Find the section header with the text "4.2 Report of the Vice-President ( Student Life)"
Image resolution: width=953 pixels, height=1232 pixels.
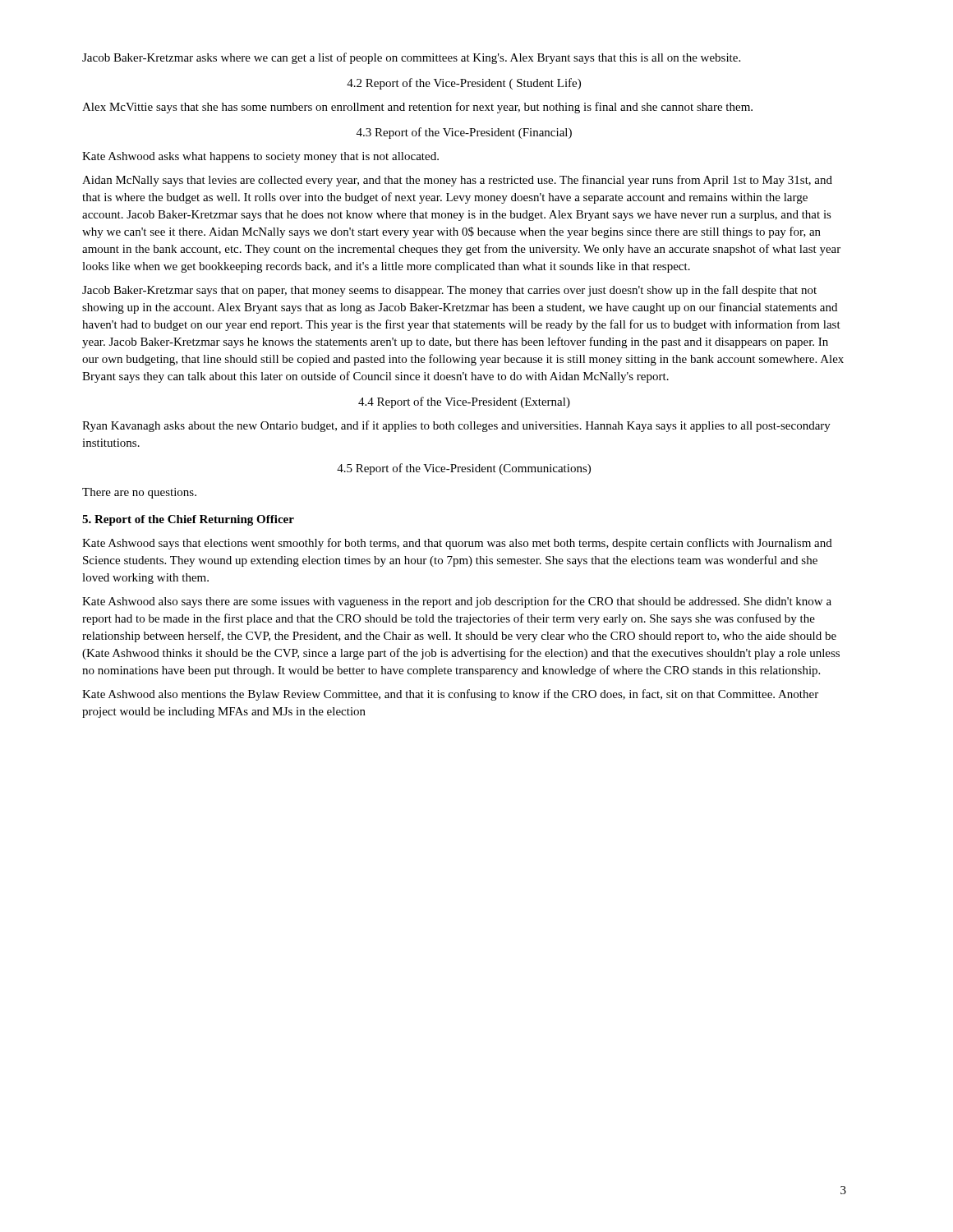point(464,83)
